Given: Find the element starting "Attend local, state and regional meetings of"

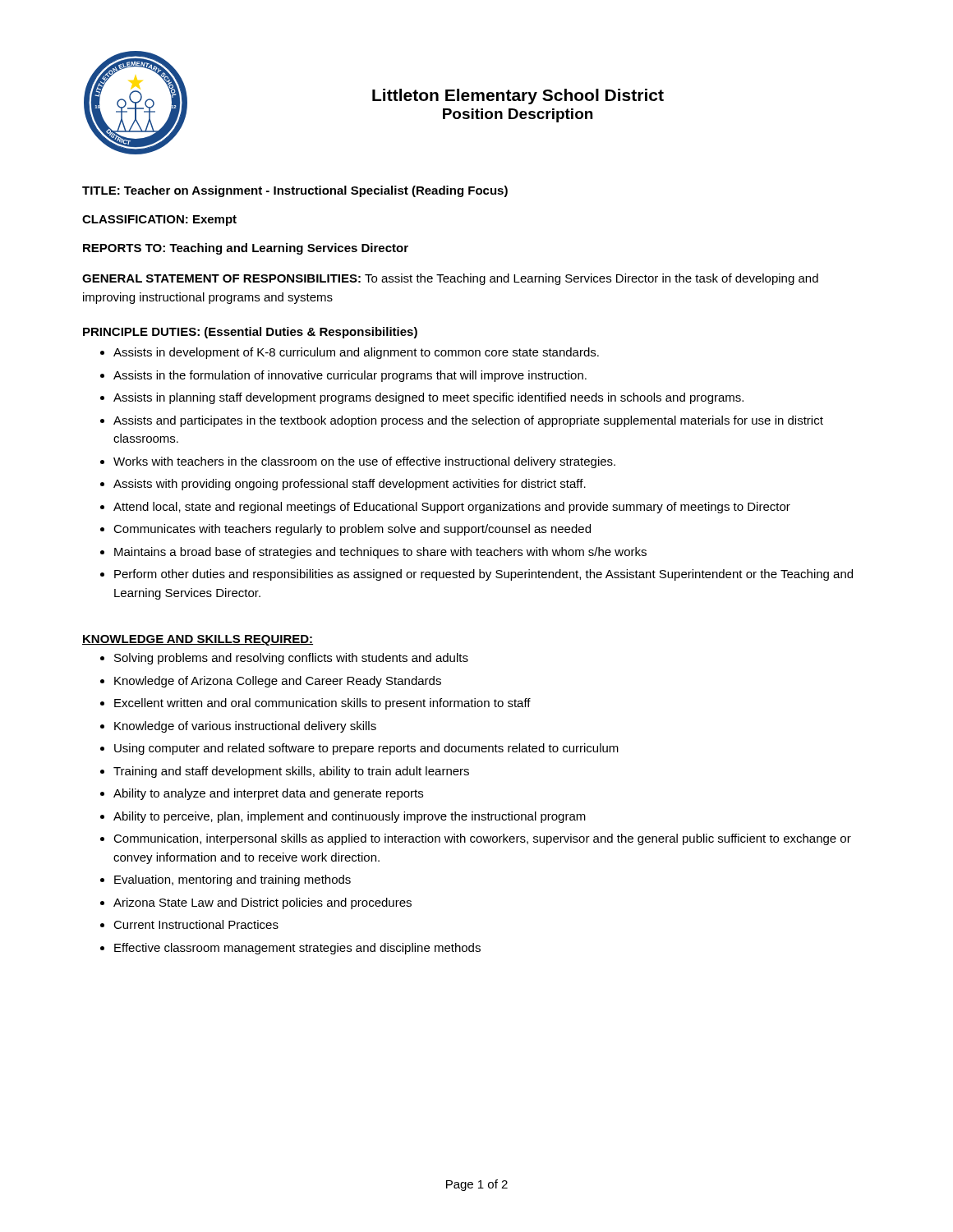Looking at the screenshot, I should pyautogui.click(x=452, y=506).
